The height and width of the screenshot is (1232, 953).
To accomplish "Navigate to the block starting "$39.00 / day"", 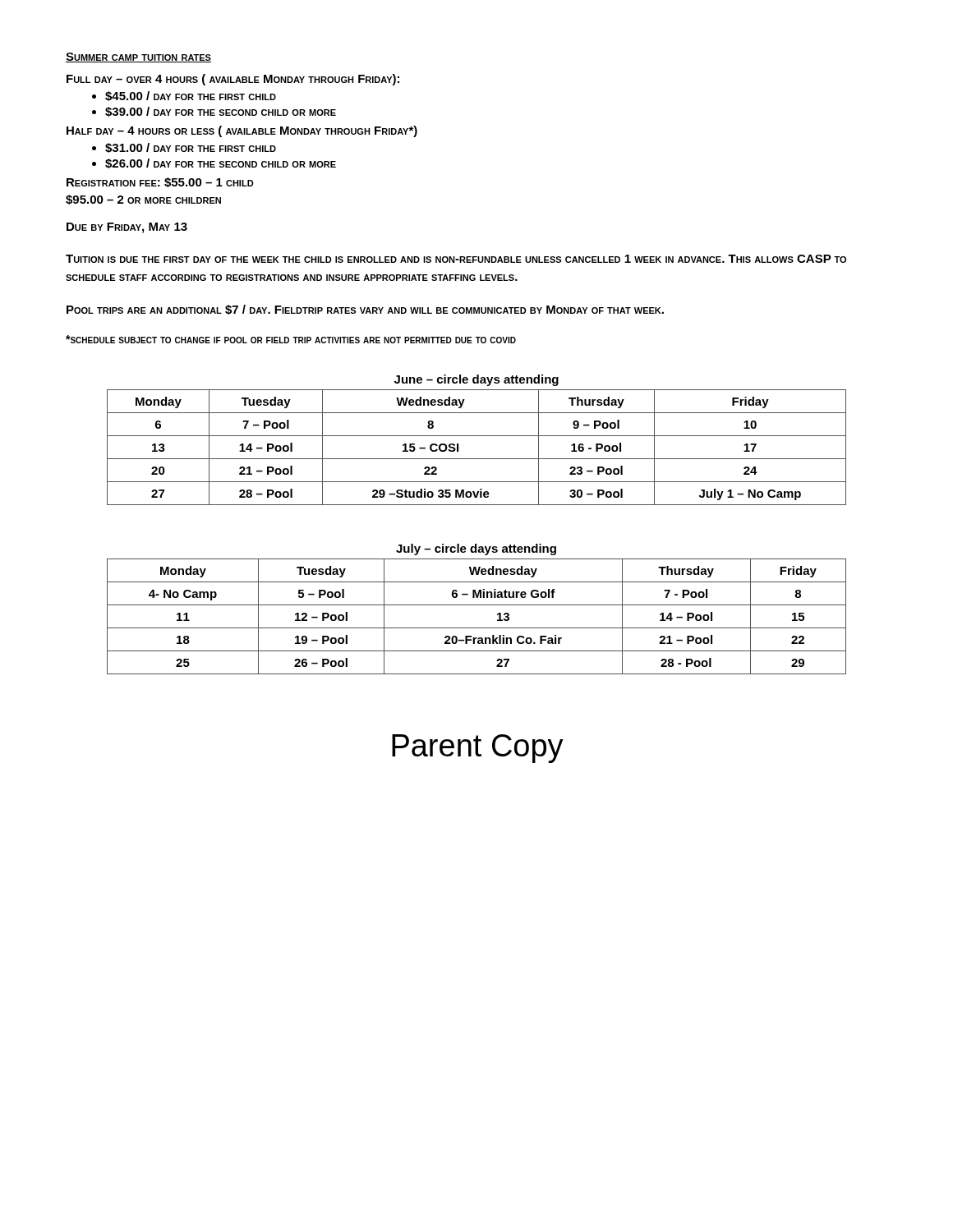I will pyautogui.click(x=214, y=112).
